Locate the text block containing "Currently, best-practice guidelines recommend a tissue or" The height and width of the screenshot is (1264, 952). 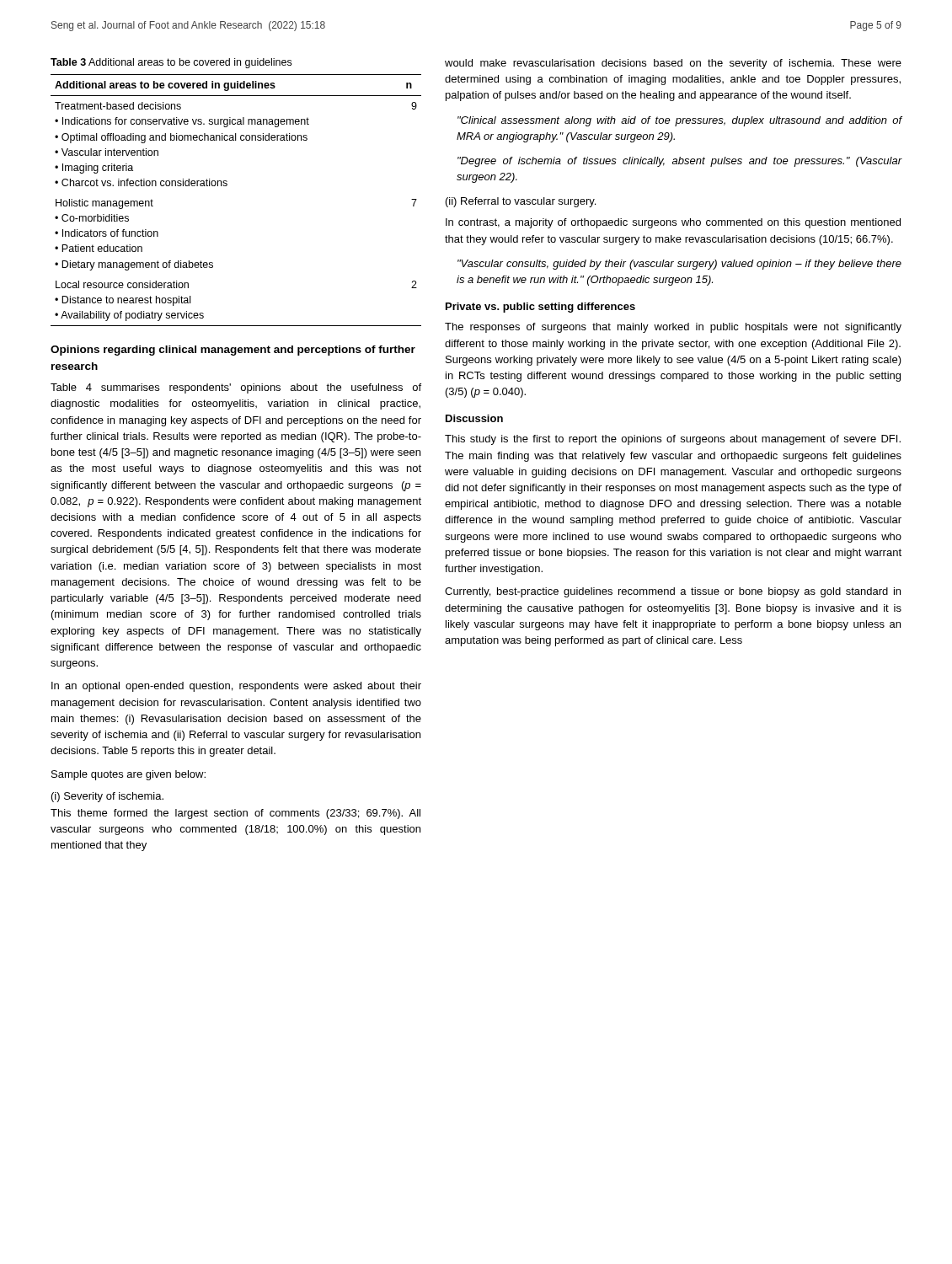[673, 616]
